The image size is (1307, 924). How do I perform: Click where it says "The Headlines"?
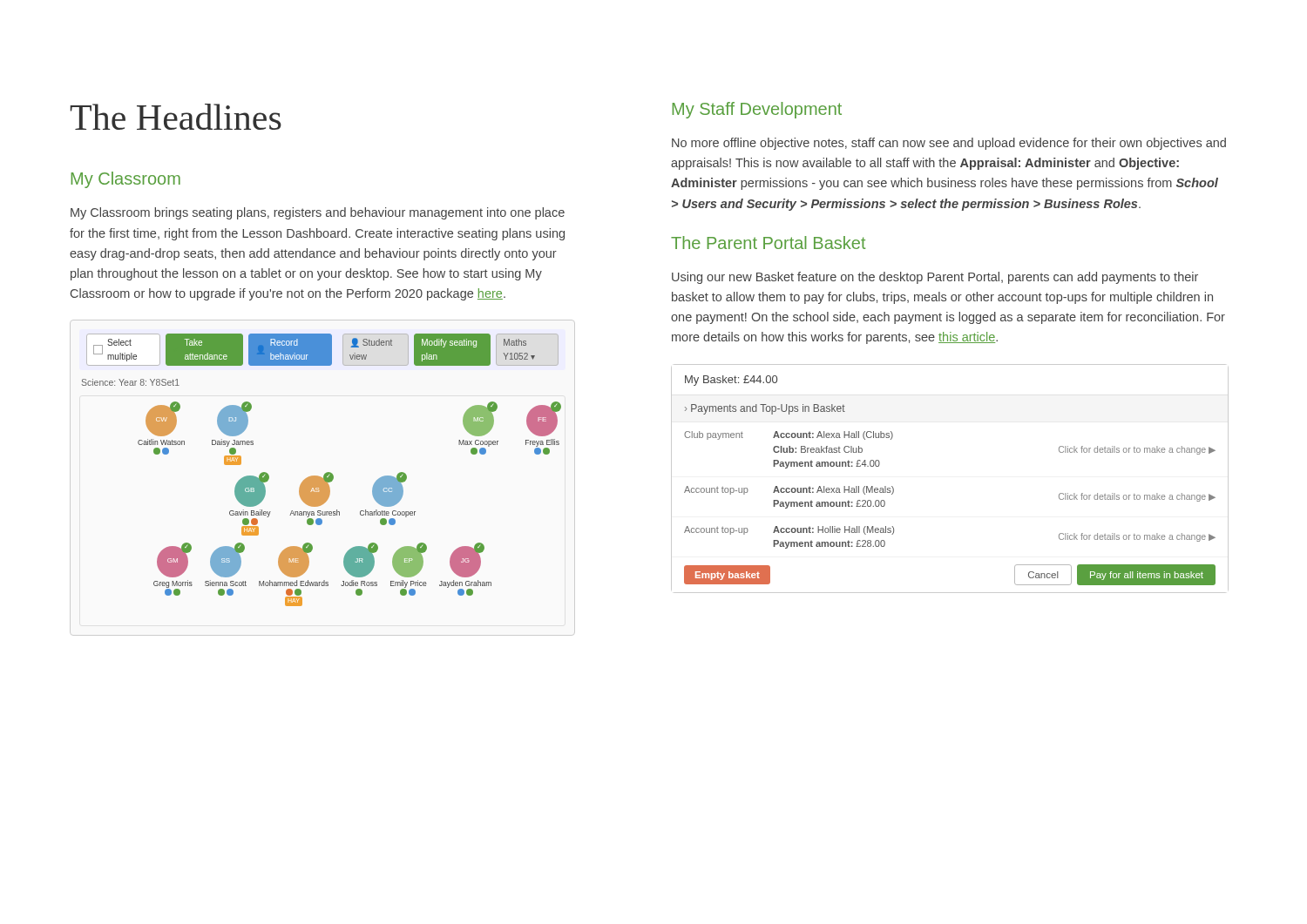coord(176,117)
